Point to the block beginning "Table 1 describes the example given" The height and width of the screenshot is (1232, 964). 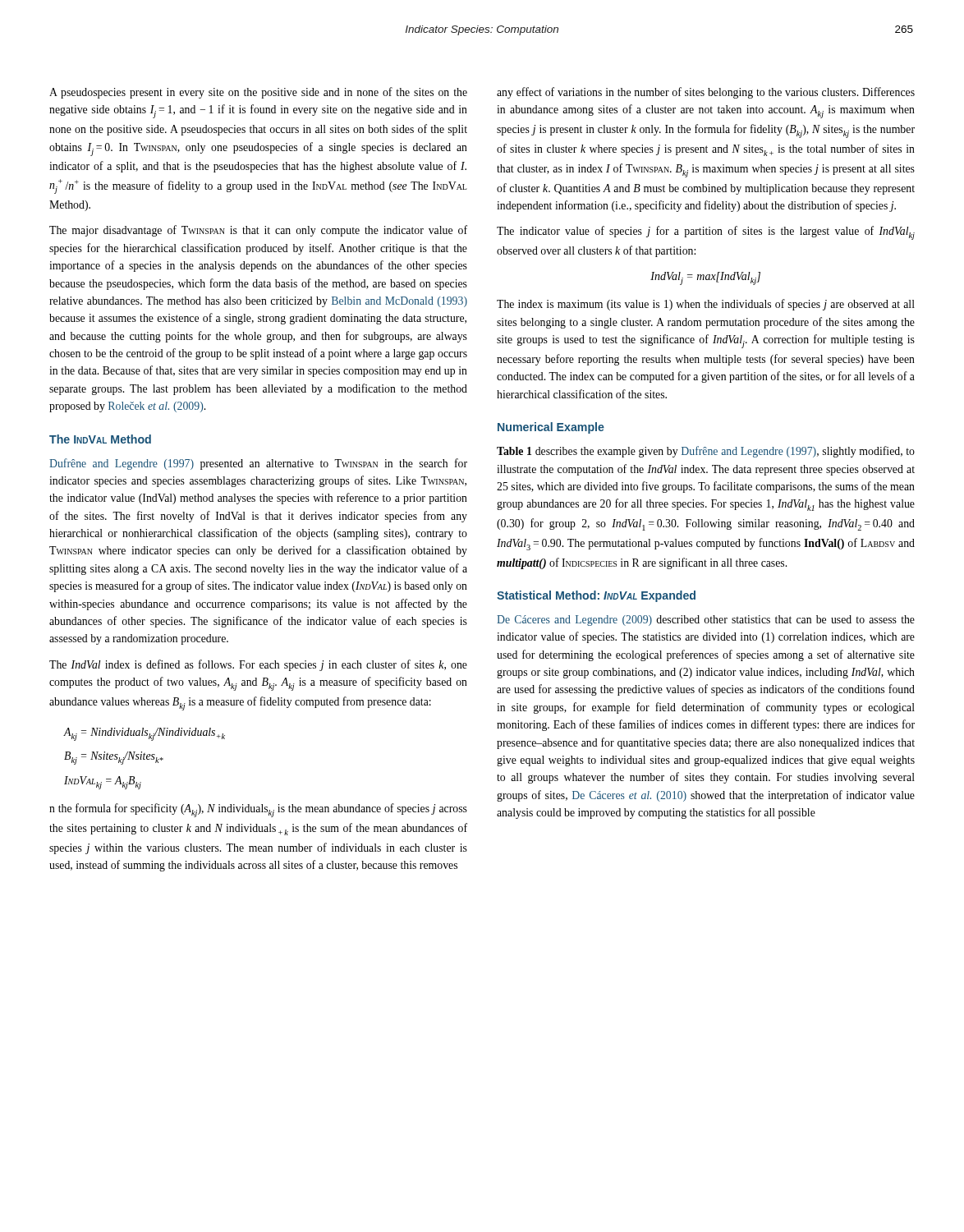(706, 507)
